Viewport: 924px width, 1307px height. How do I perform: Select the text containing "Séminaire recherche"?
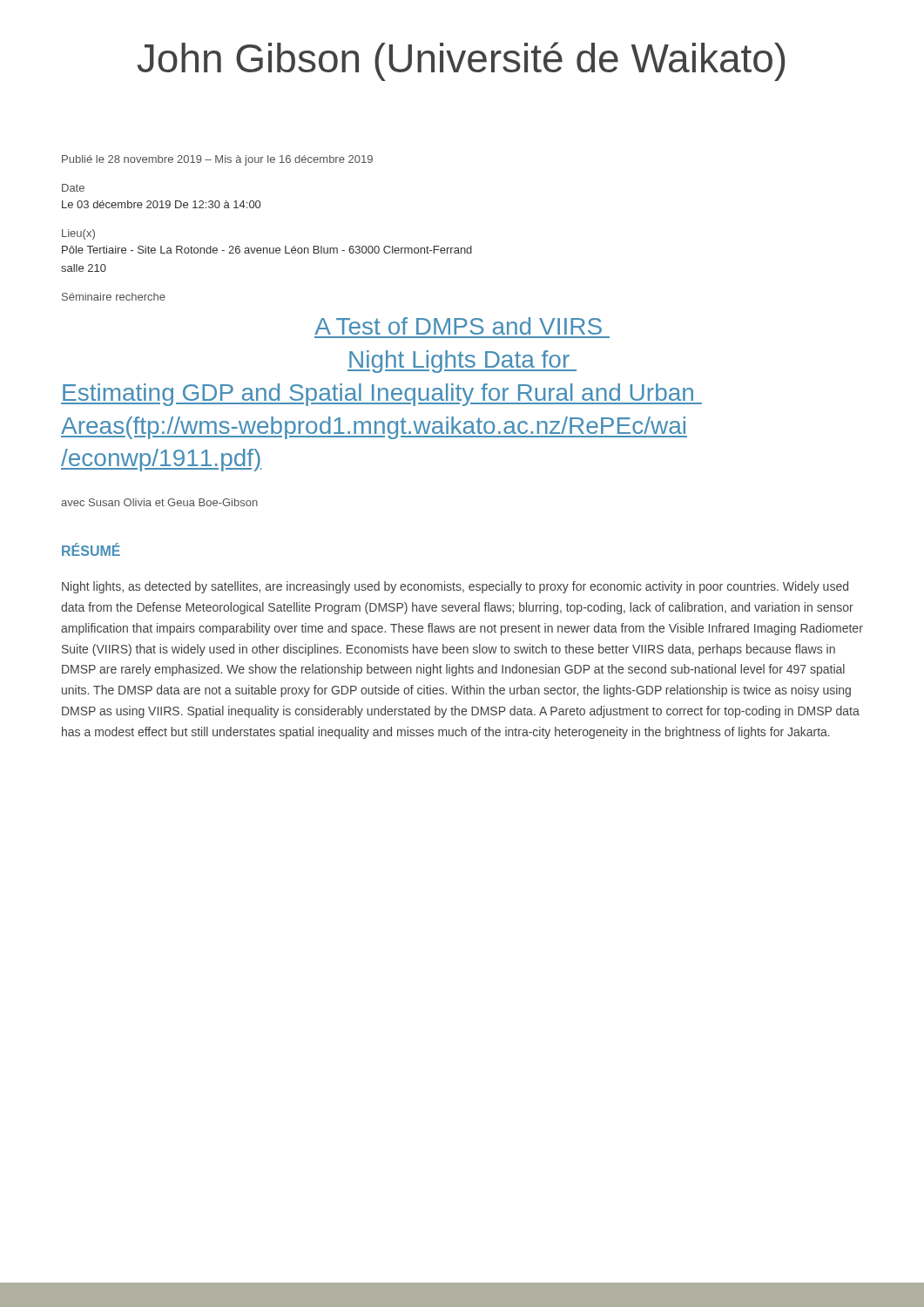coord(113,297)
